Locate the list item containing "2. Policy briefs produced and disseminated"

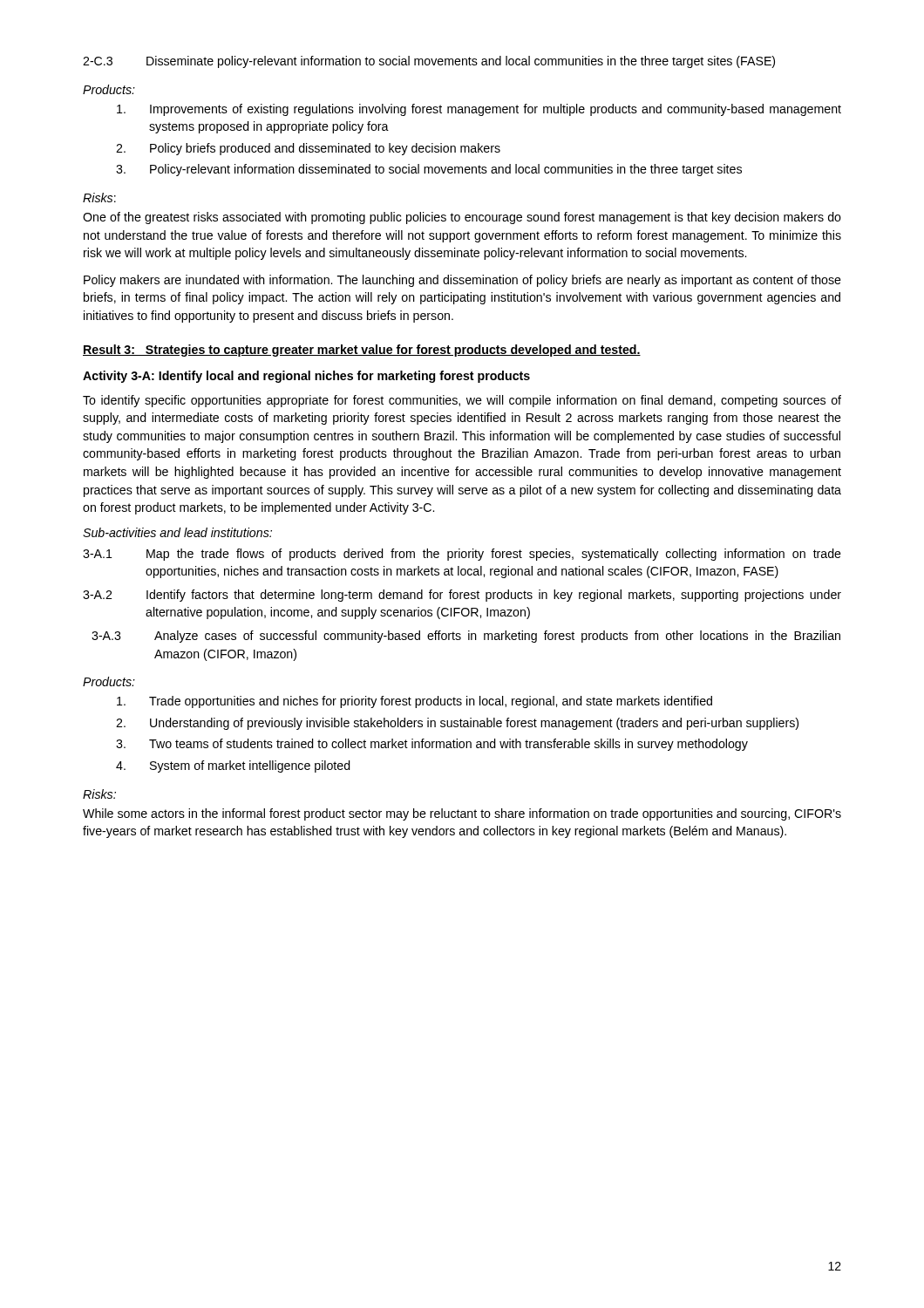[x=462, y=148]
